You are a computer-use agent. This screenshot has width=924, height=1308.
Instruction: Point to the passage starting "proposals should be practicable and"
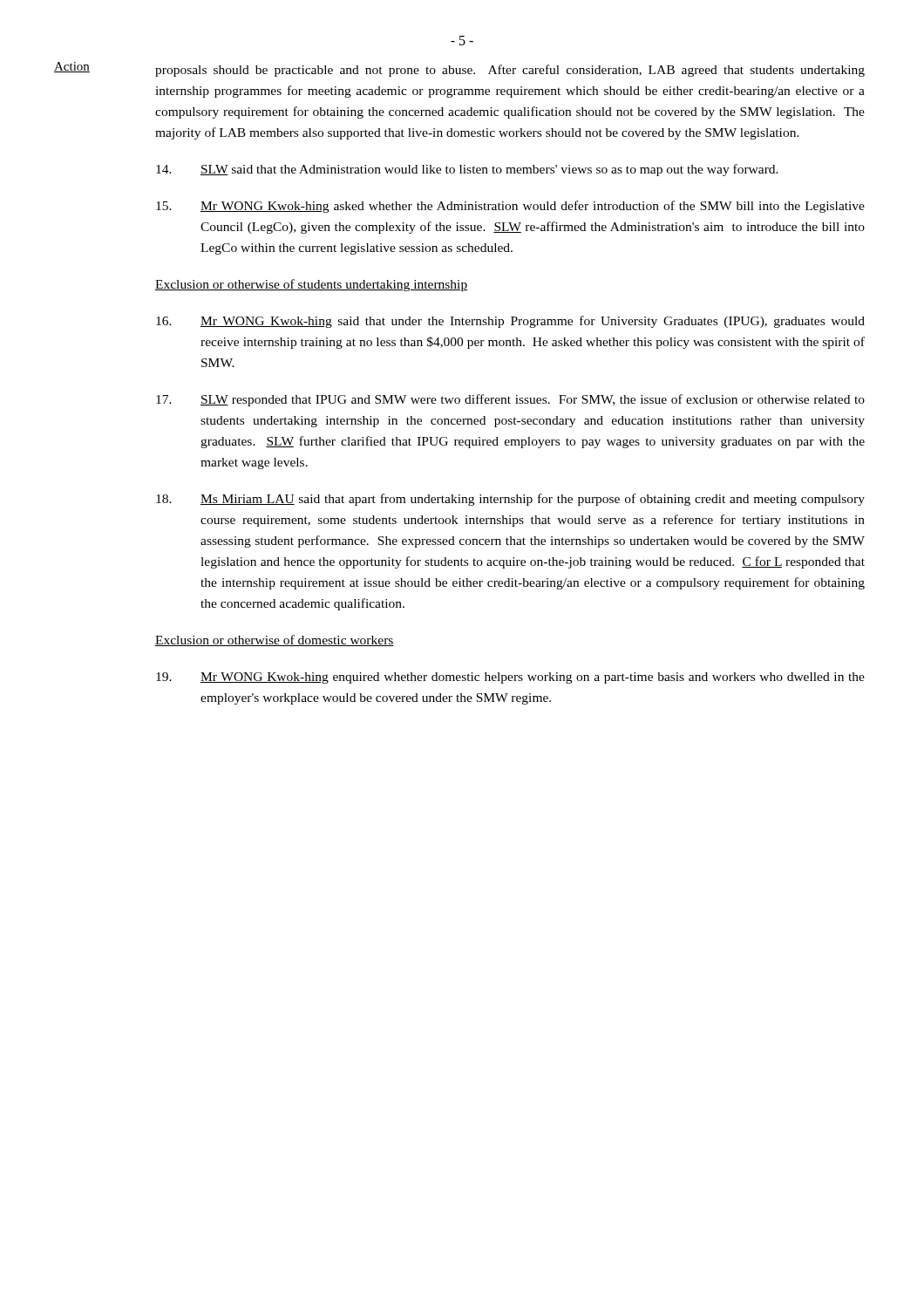pyautogui.click(x=510, y=101)
